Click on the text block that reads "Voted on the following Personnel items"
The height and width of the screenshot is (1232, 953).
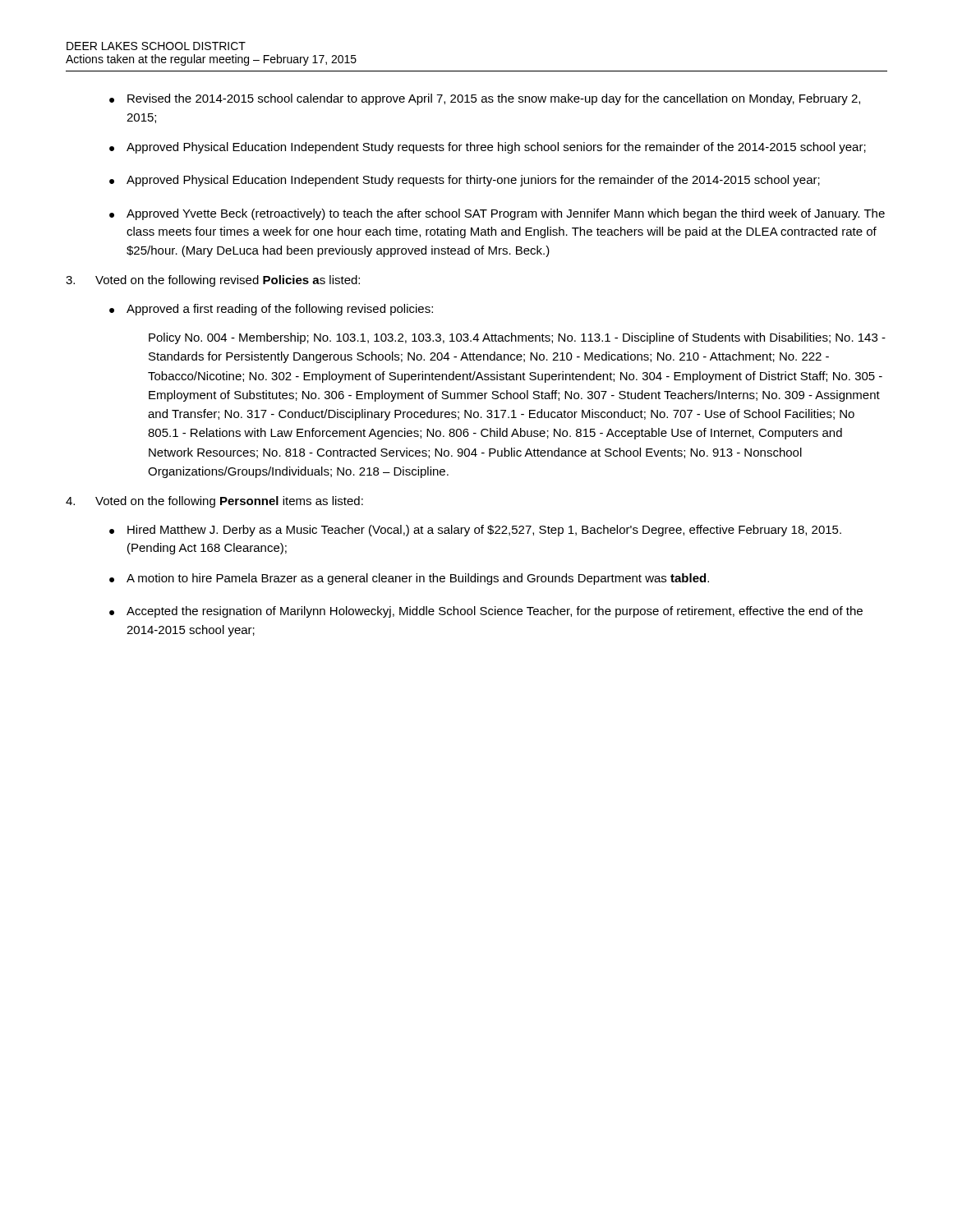pyautogui.click(x=214, y=502)
